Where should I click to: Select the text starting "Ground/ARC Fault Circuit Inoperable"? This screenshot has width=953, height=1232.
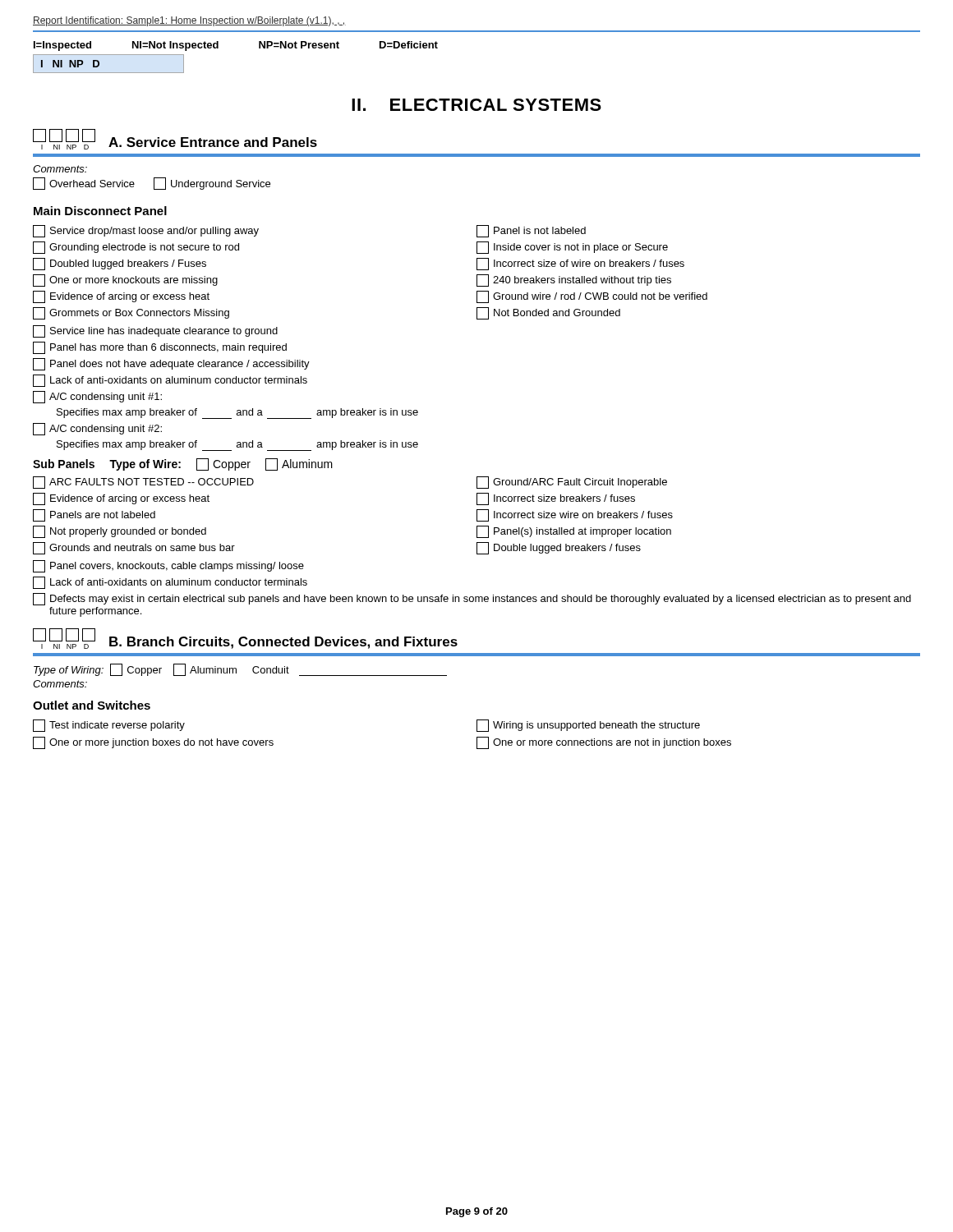pos(572,482)
